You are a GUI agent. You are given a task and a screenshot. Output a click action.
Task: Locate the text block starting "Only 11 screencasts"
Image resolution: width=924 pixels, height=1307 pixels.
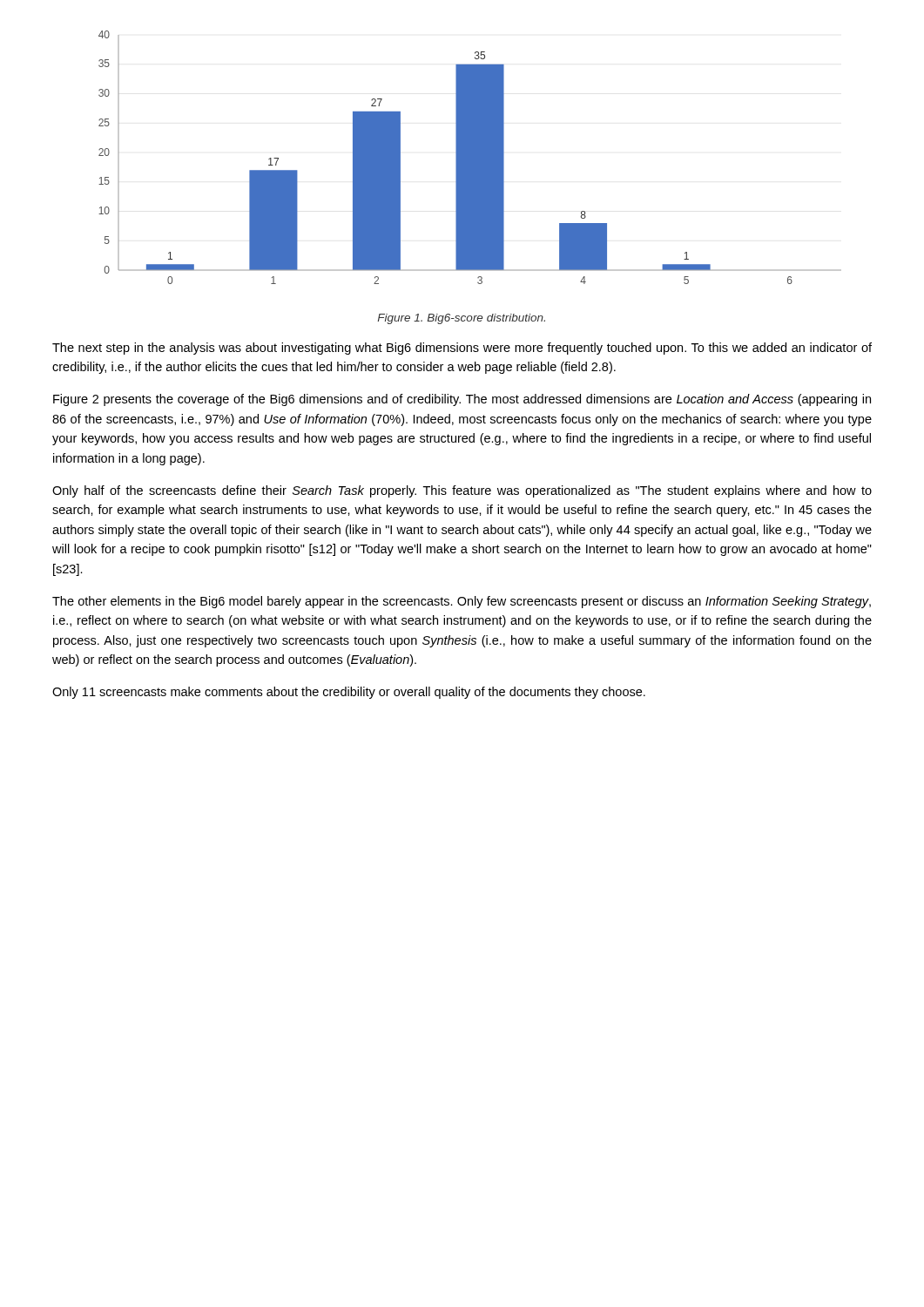click(x=349, y=692)
